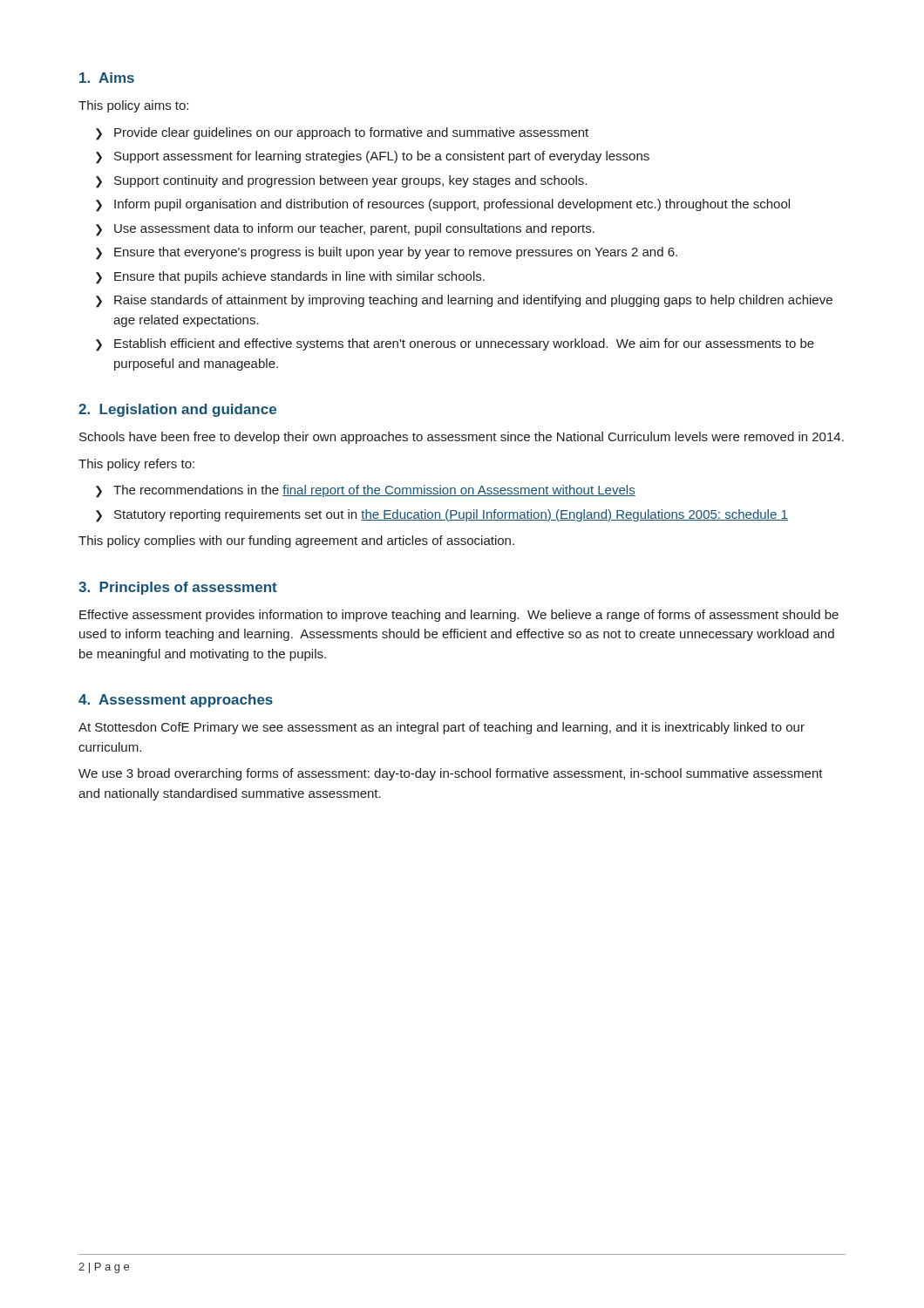Locate the list item containing "❯ Ensure that pupils achieve standards in line"
924x1308 pixels.
470,276
